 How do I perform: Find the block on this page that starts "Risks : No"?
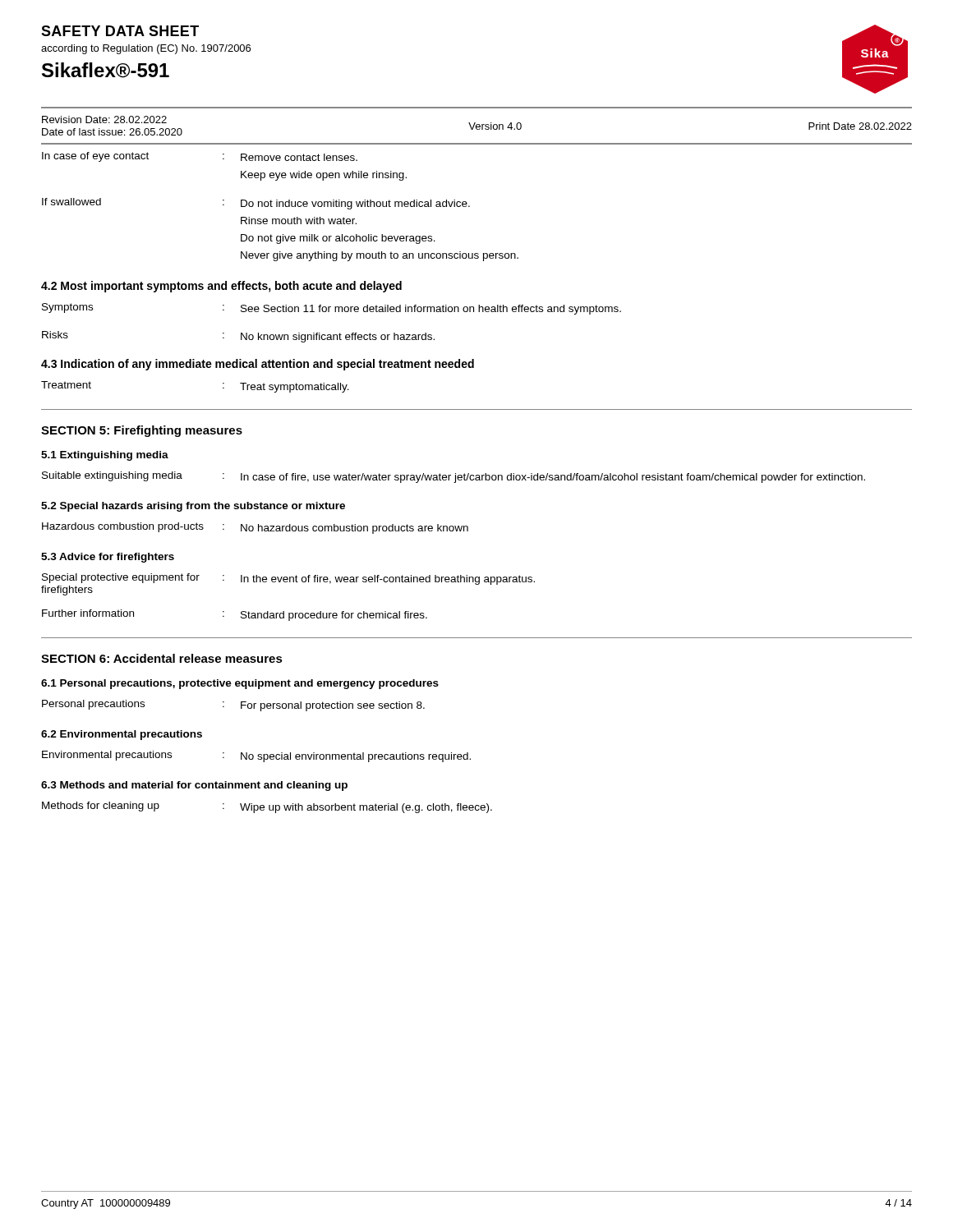click(x=238, y=337)
